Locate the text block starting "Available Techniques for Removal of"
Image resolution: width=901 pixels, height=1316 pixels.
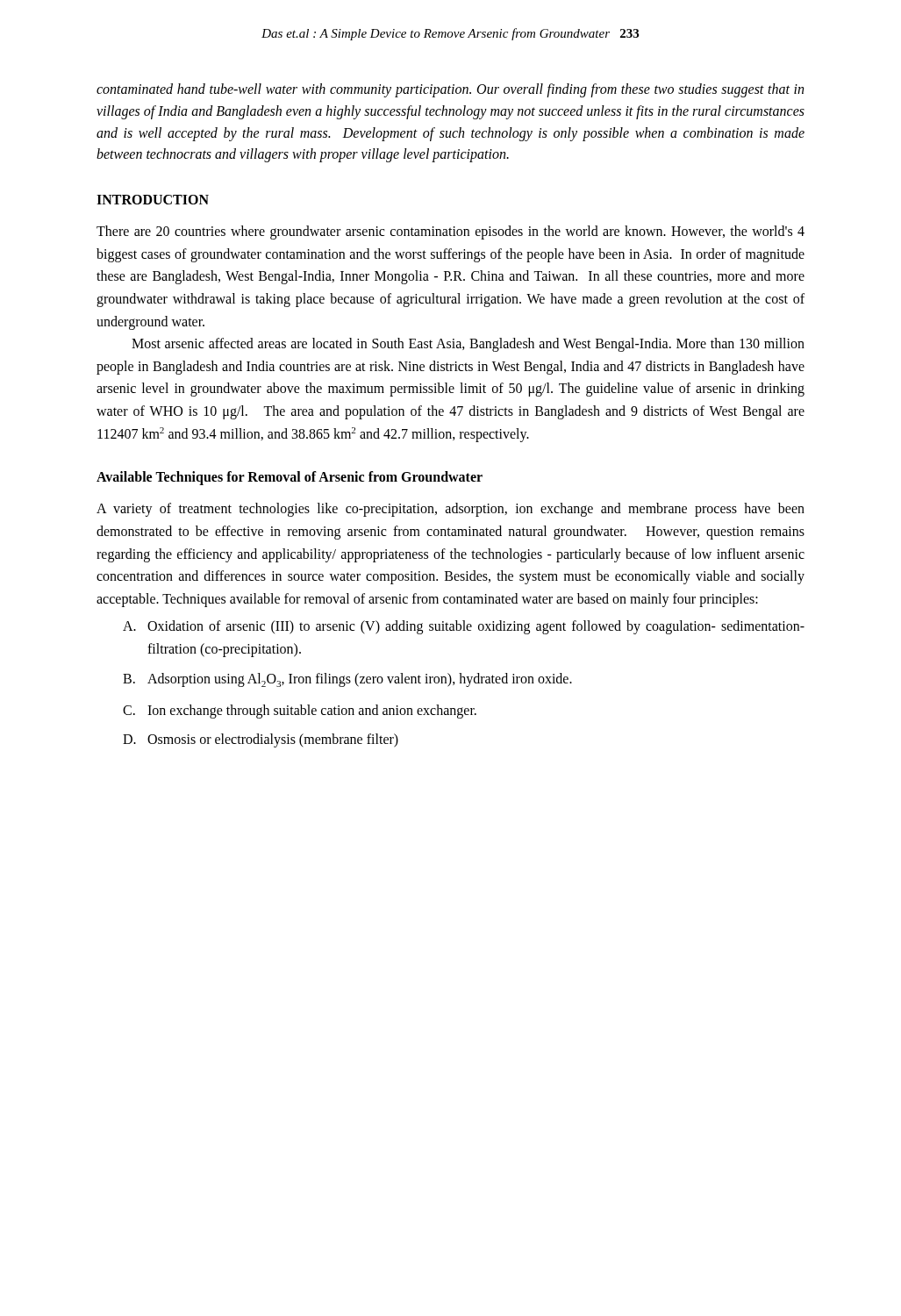[x=290, y=477]
